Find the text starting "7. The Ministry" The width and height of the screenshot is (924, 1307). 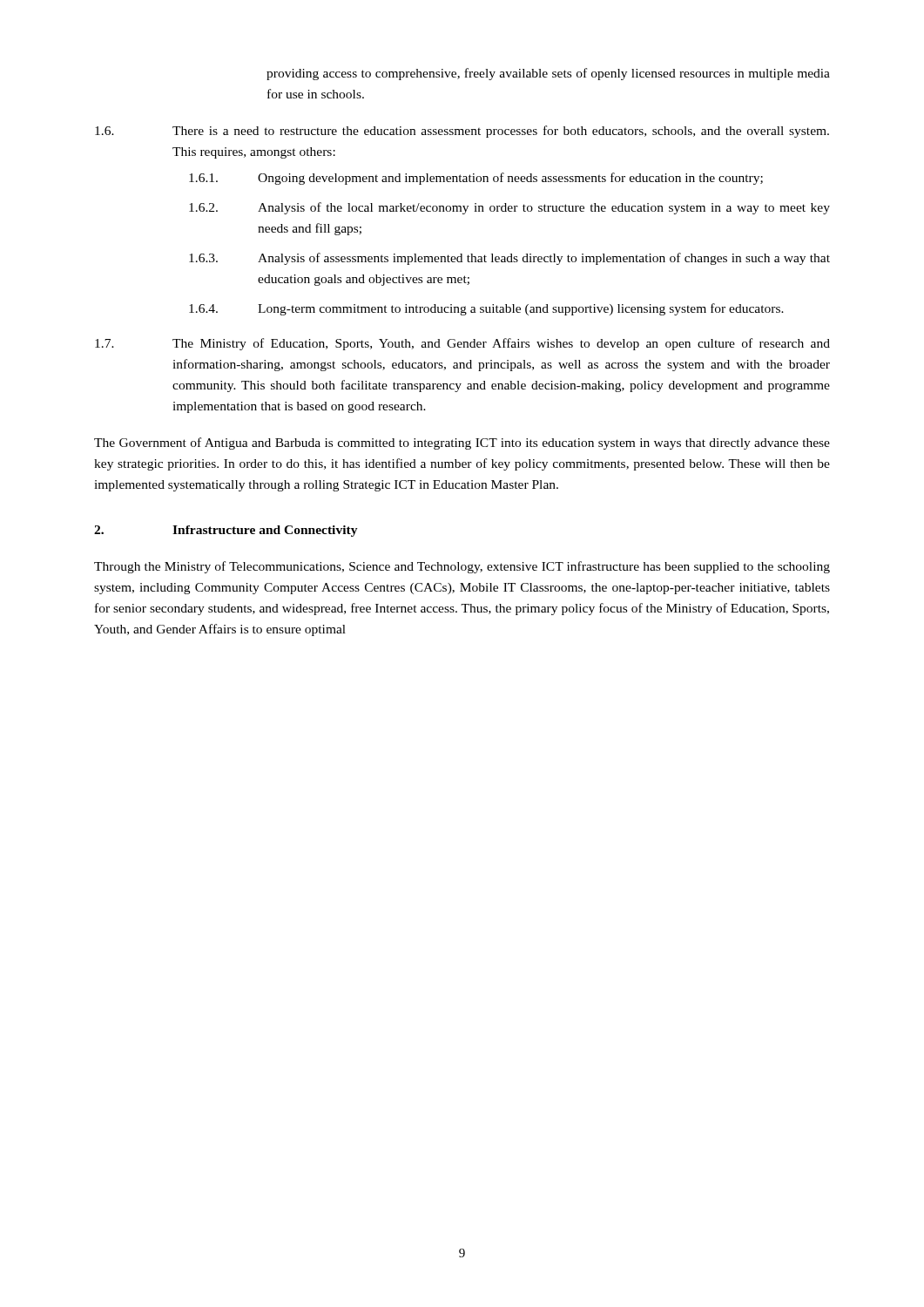(x=462, y=375)
